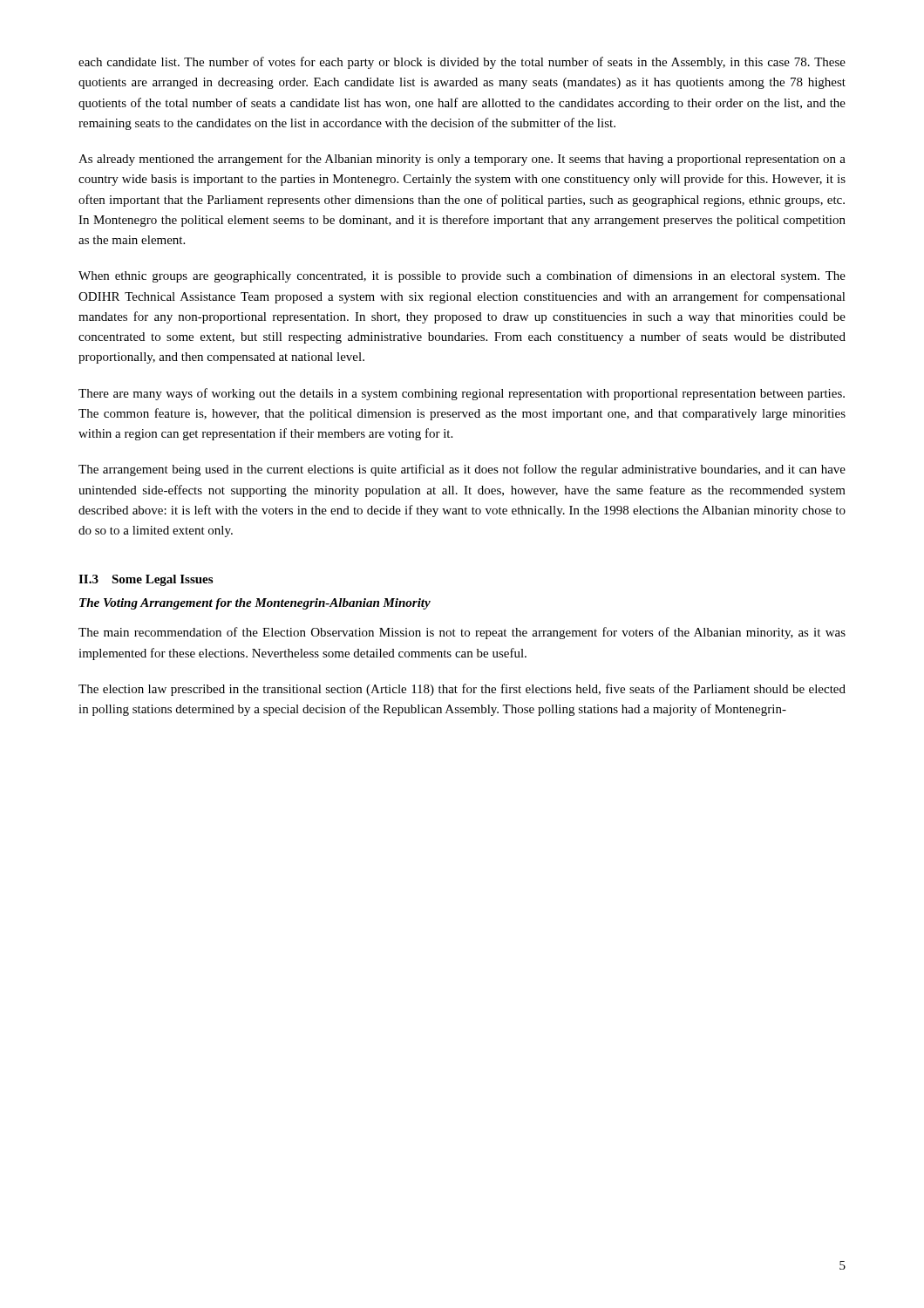
Task: Find the element starting "The election law prescribed in the transitional"
Action: (x=462, y=699)
